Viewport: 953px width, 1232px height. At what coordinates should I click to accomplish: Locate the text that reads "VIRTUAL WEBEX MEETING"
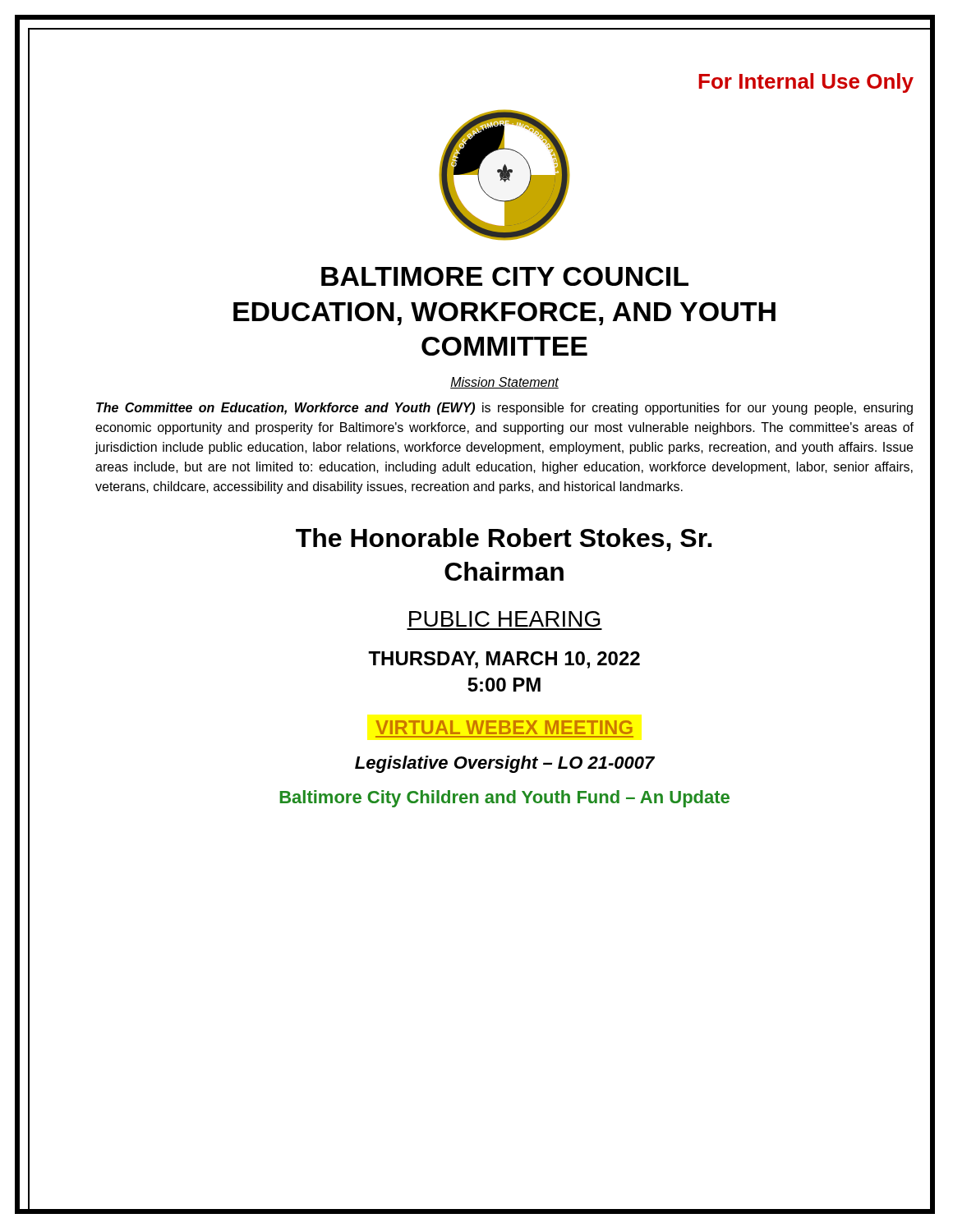pos(504,727)
